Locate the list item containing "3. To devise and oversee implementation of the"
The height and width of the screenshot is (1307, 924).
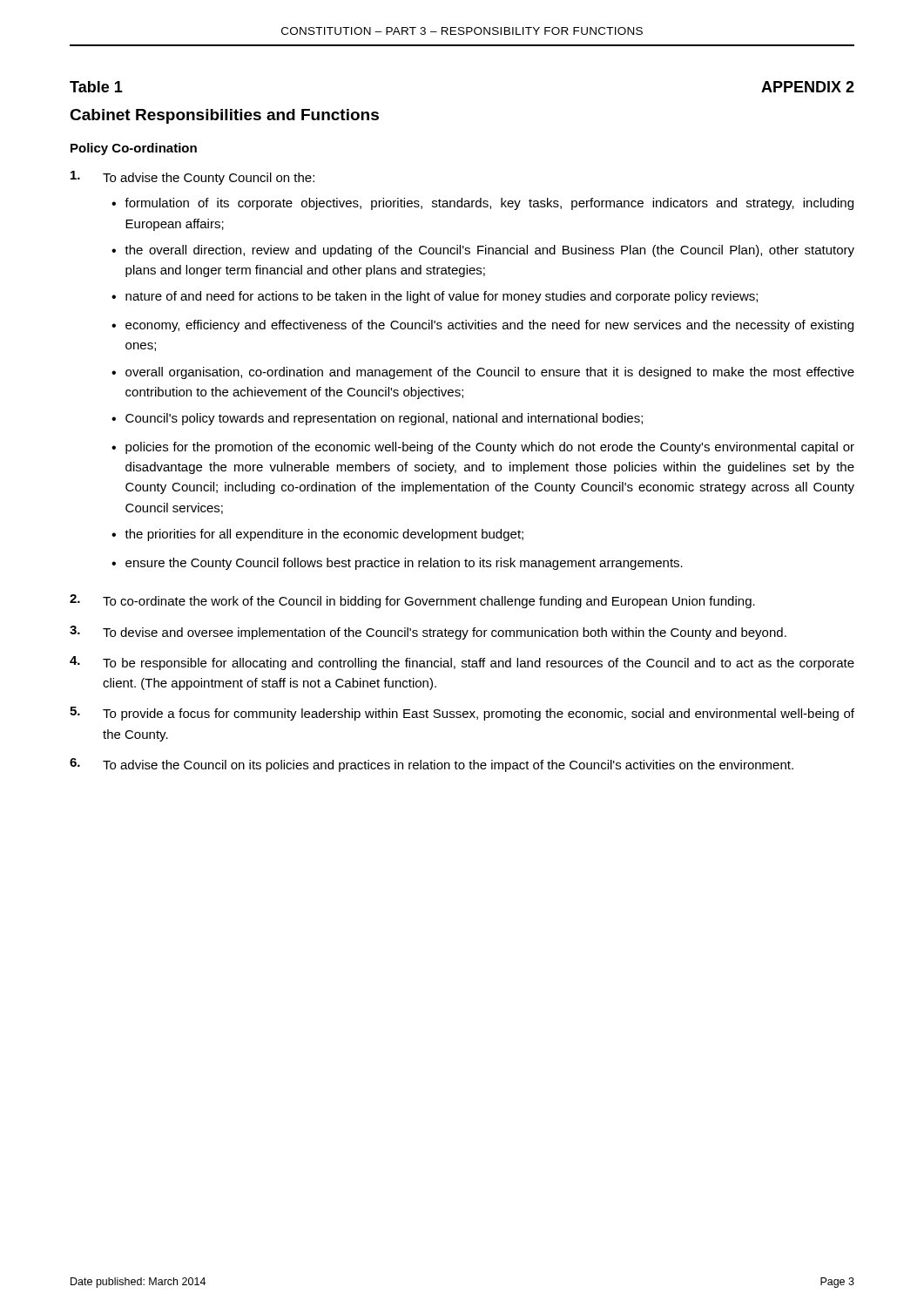462,632
